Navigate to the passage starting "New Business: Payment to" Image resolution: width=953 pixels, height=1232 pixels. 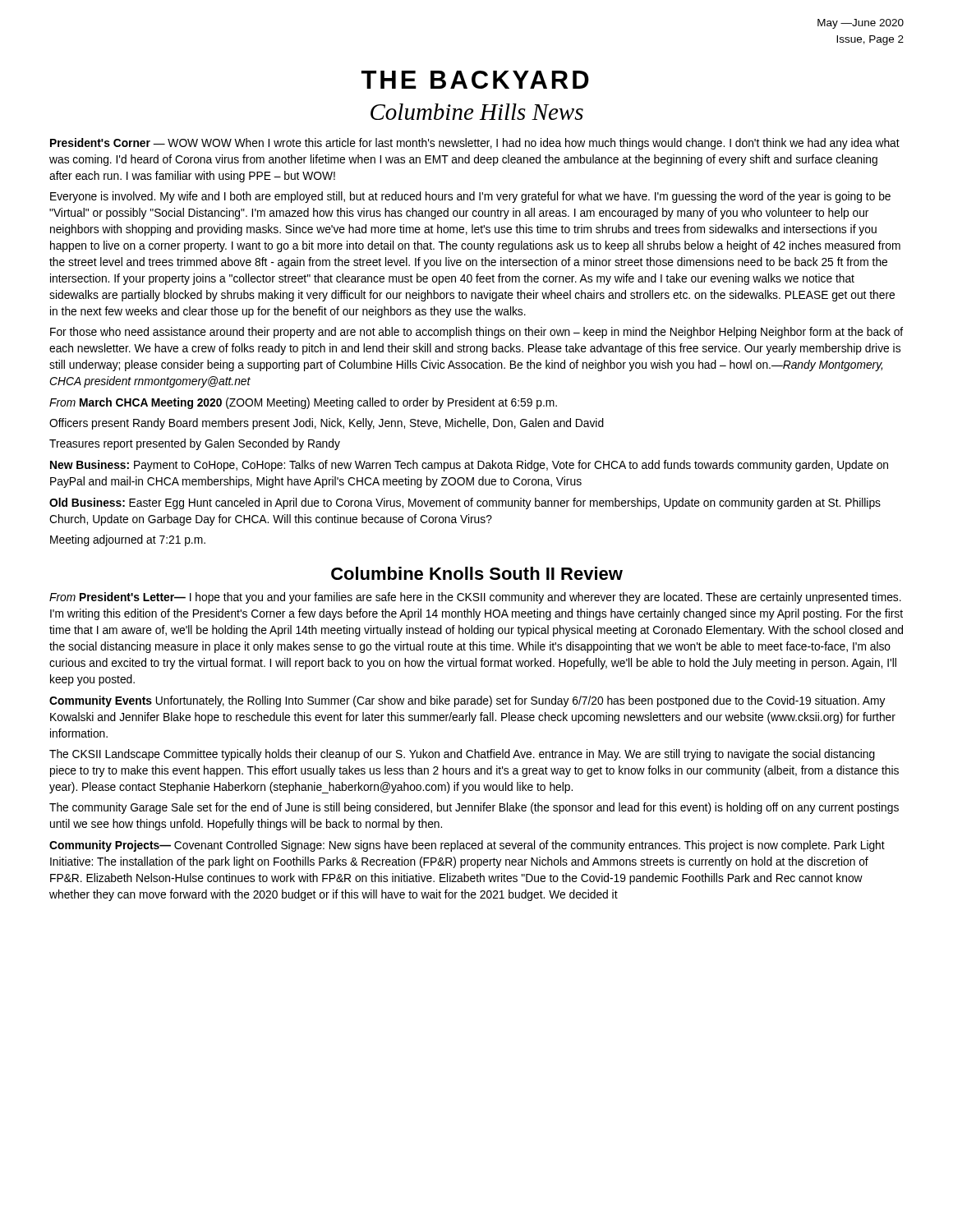point(476,474)
